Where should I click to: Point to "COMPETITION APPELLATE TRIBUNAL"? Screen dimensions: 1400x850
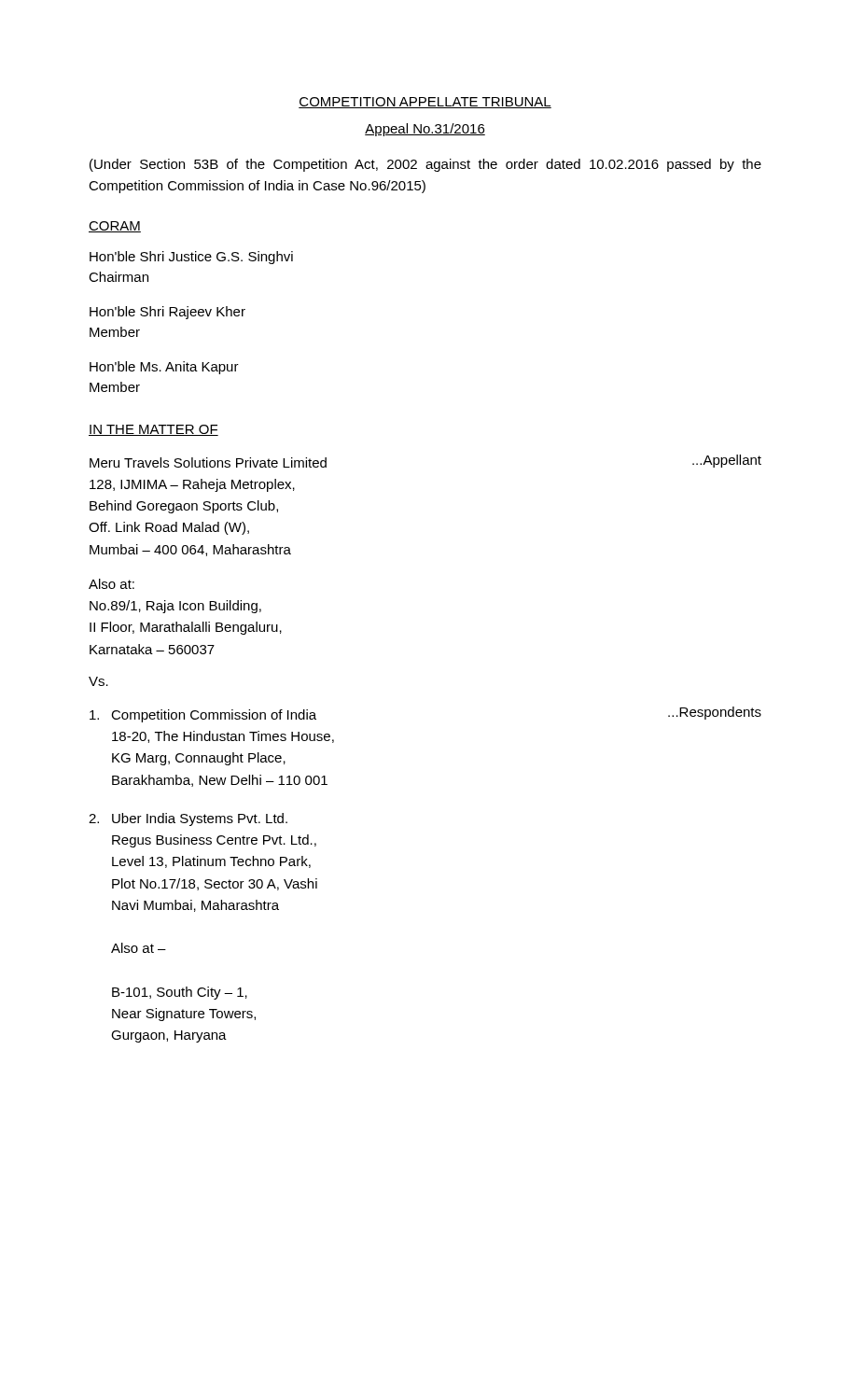[x=425, y=101]
